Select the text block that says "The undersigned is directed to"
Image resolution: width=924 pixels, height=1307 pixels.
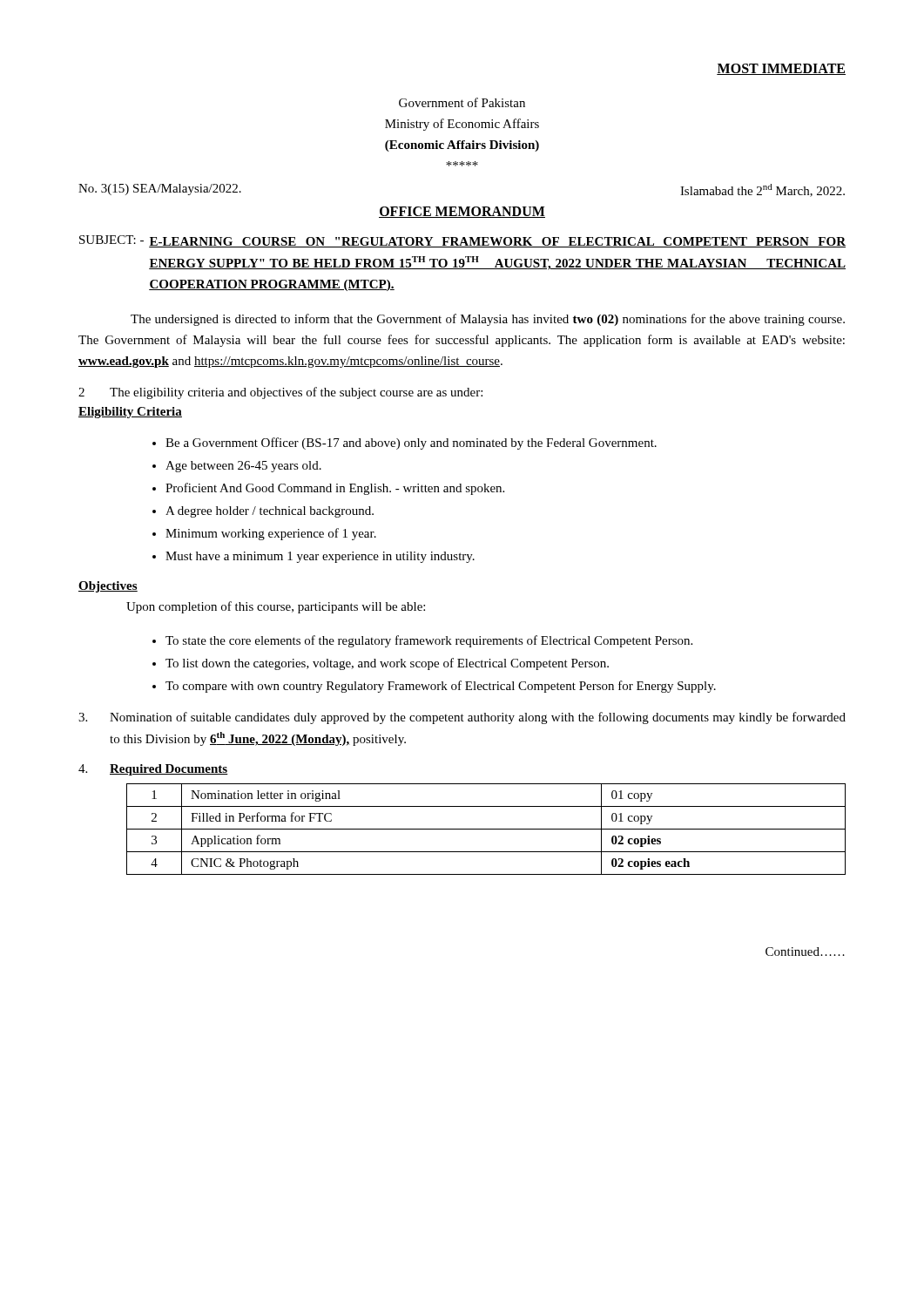tap(462, 340)
